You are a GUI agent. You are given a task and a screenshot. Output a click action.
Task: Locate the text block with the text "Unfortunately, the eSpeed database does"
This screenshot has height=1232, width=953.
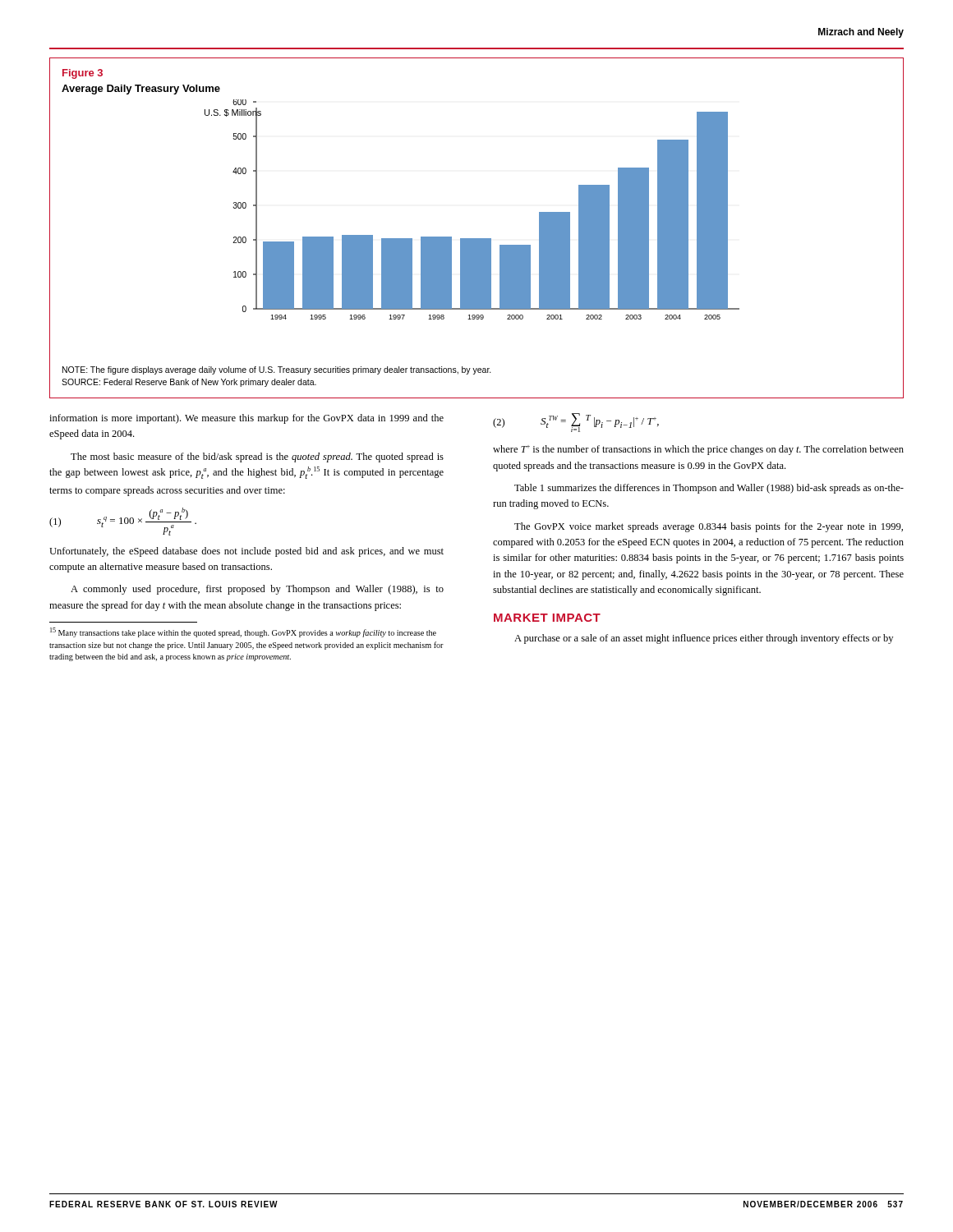point(246,579)
